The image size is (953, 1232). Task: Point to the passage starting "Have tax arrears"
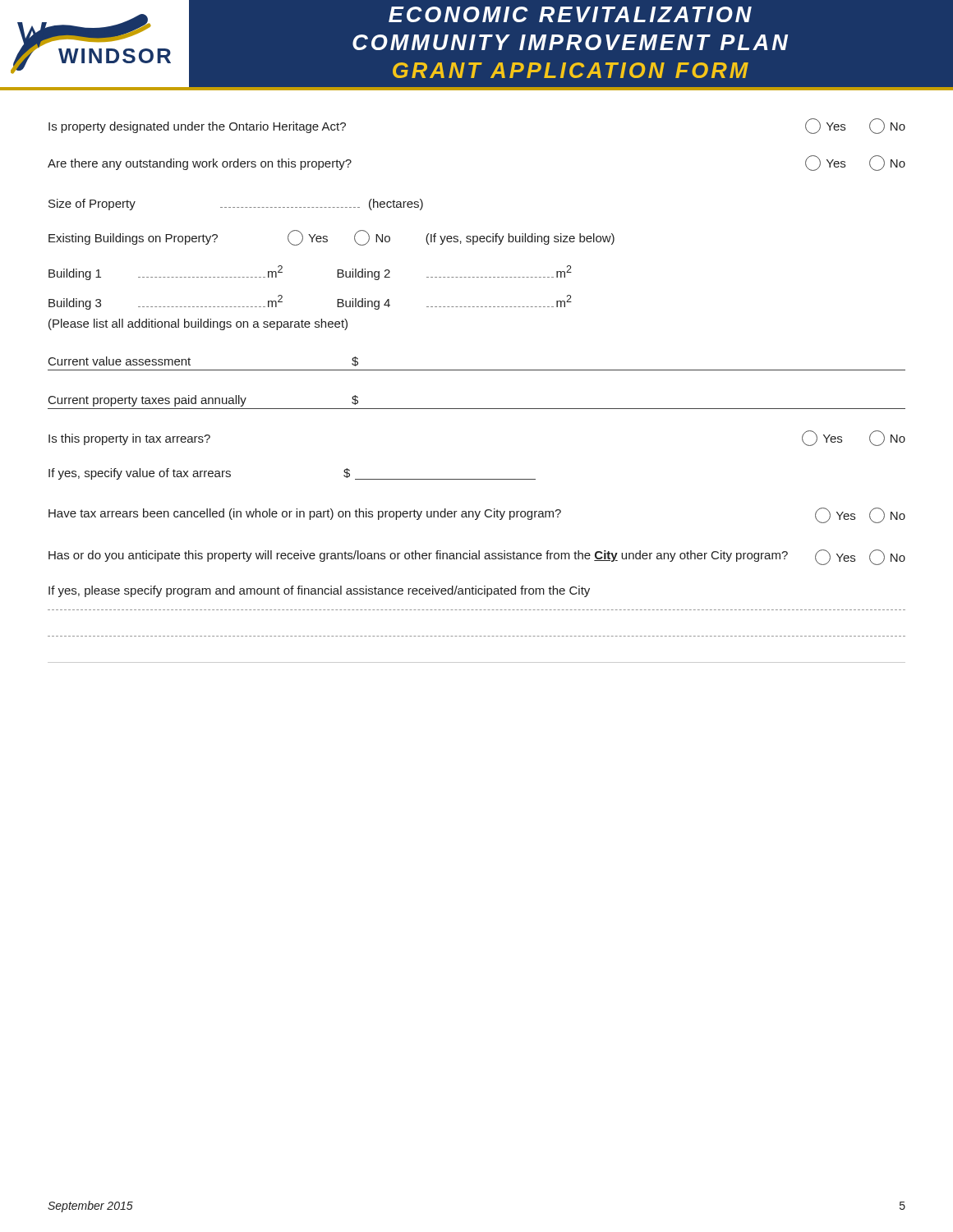(x=476, y=514)
